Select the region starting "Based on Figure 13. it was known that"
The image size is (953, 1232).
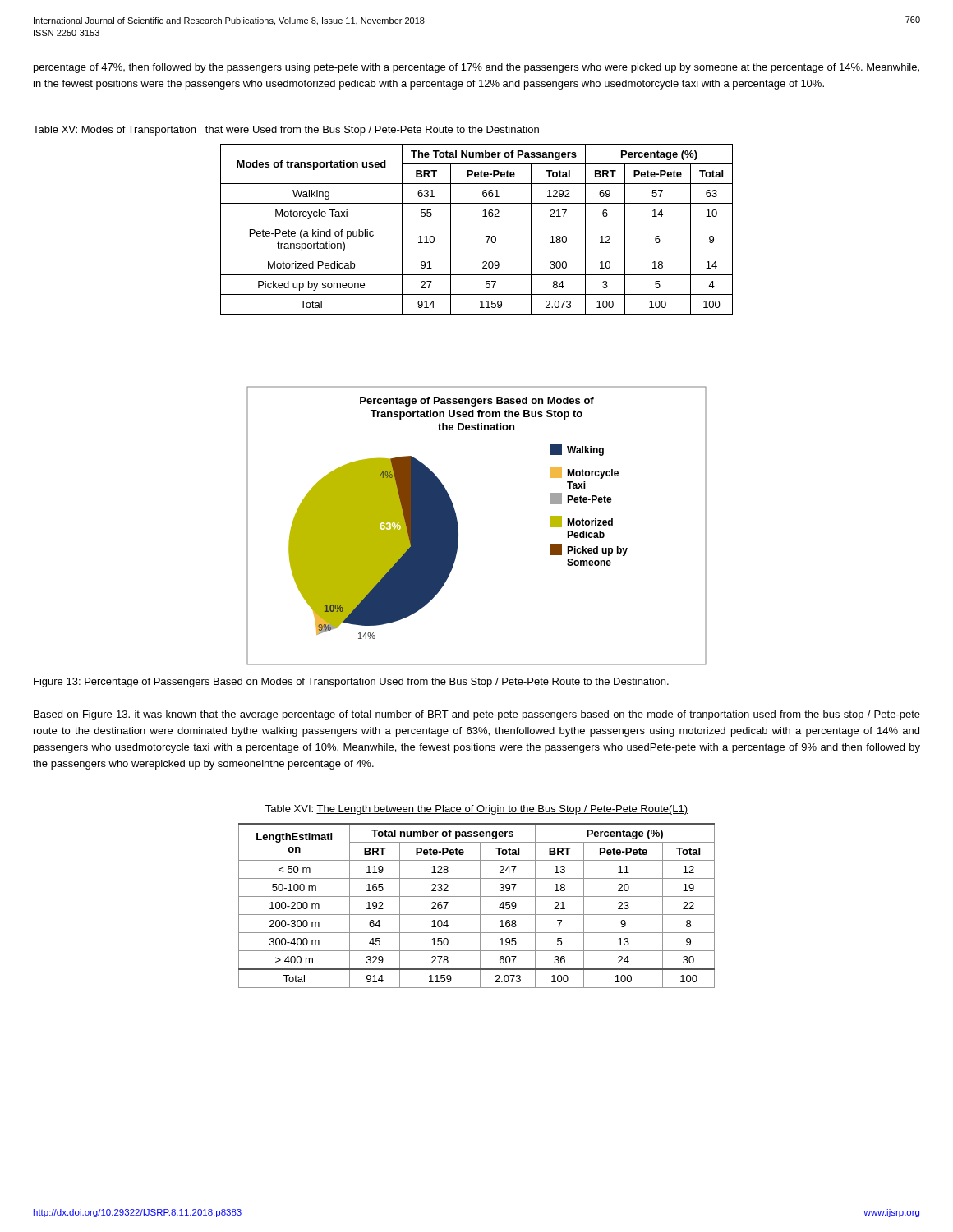[476, 739]
